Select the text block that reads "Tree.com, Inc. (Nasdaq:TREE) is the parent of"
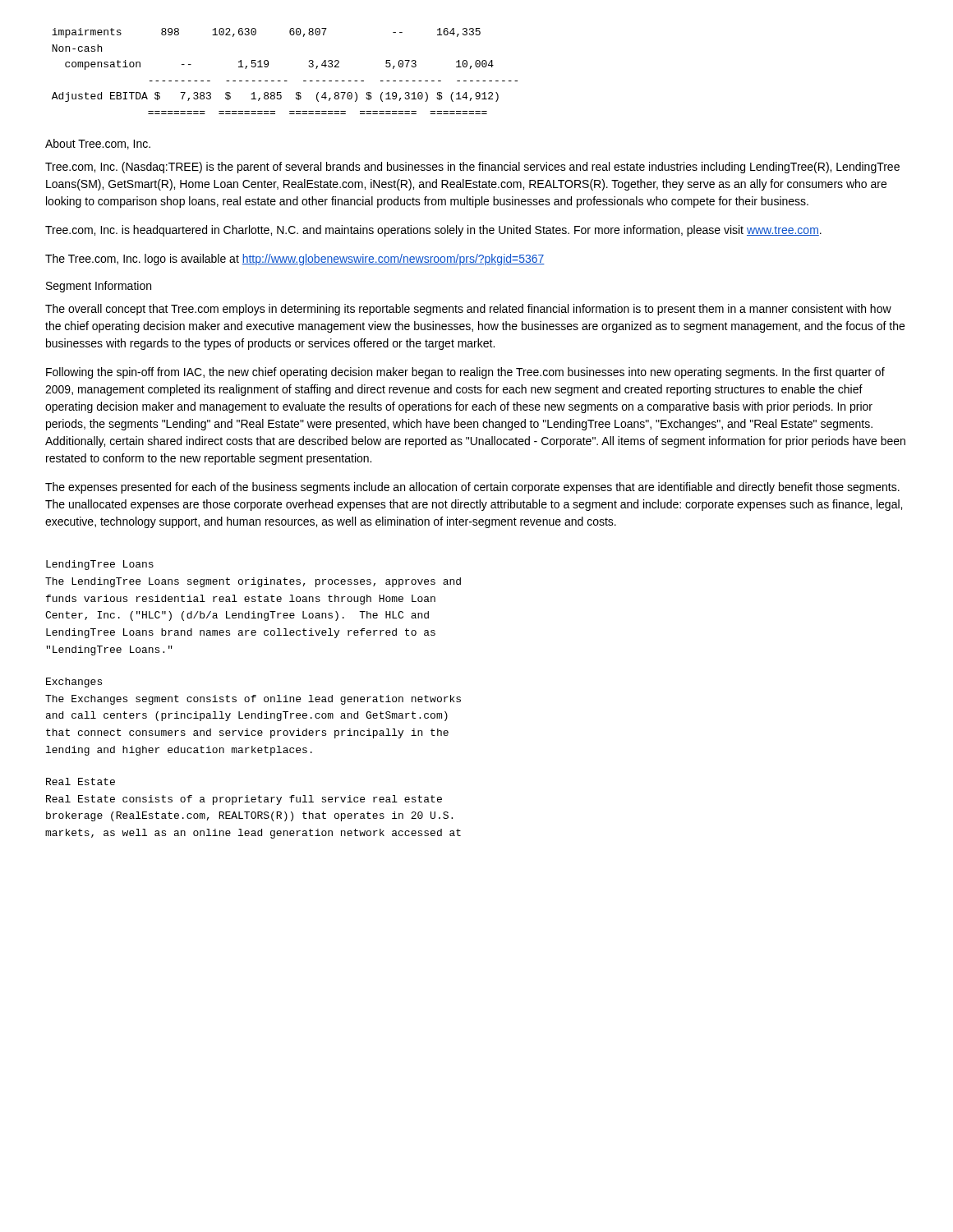Viewport: 953px width, 1232px height. (x=473, y=184)
